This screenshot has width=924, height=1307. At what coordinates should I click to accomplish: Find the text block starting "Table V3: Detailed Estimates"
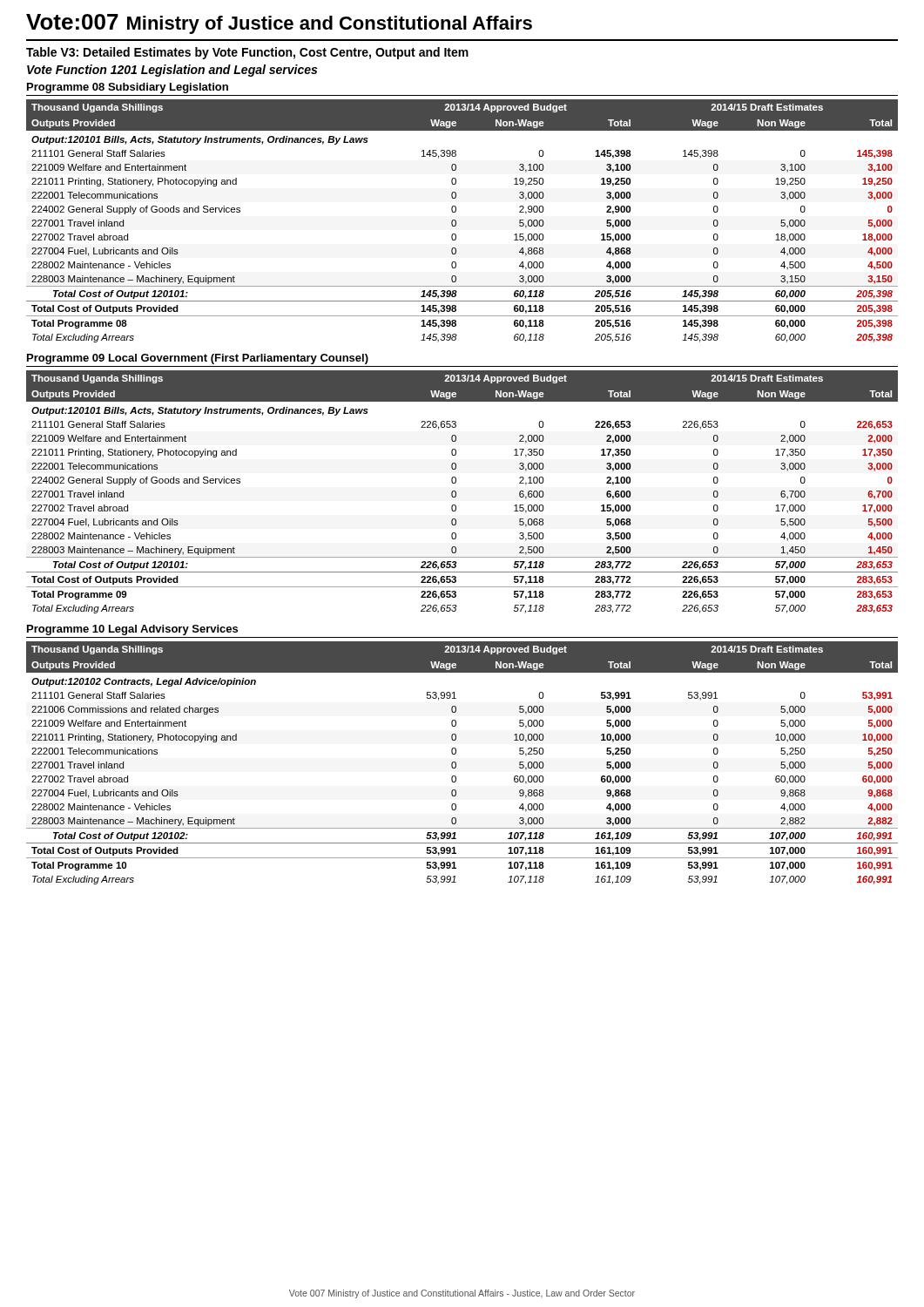(247, 52)
